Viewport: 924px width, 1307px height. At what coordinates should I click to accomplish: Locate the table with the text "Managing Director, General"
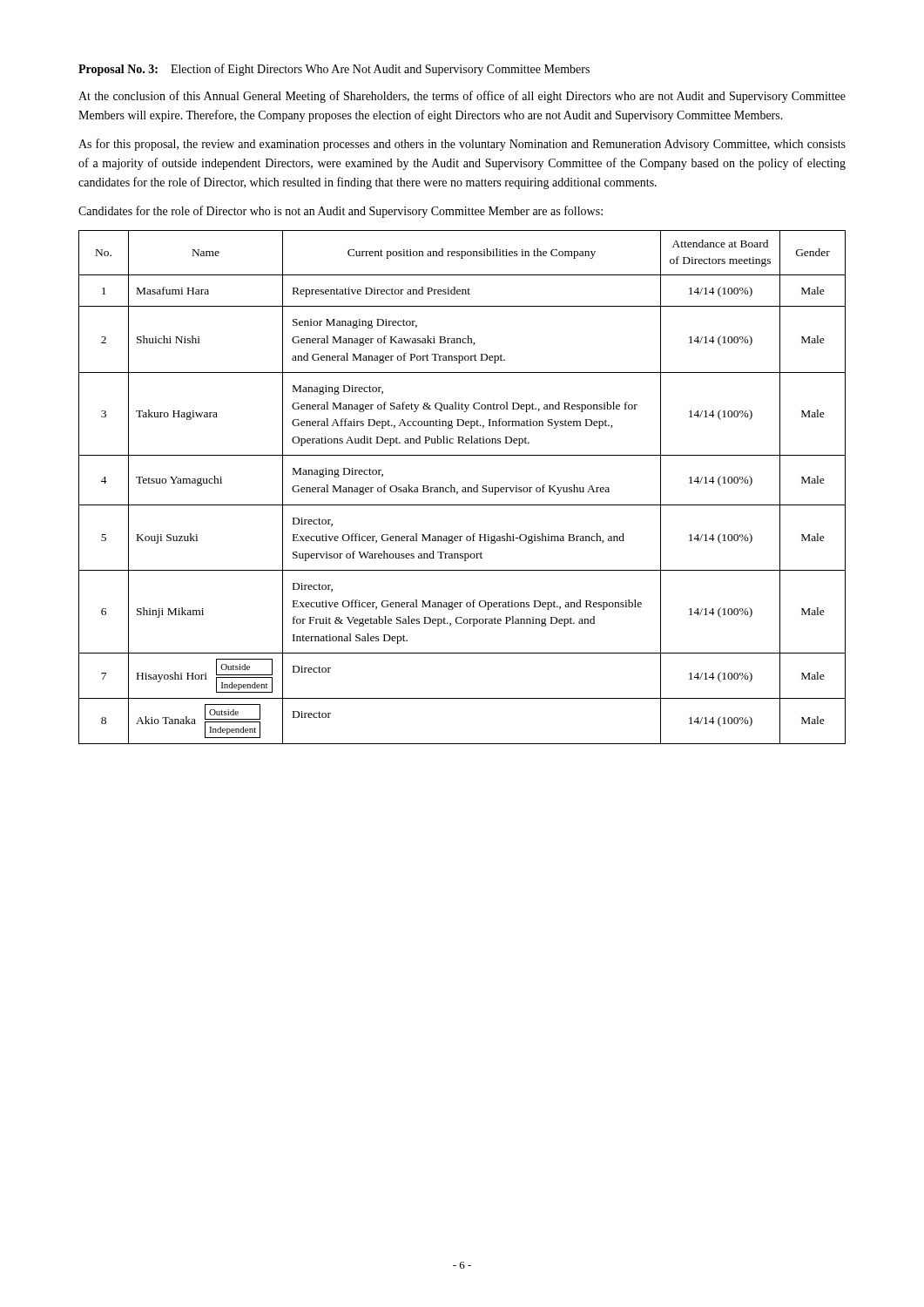[x=462, y=487]
